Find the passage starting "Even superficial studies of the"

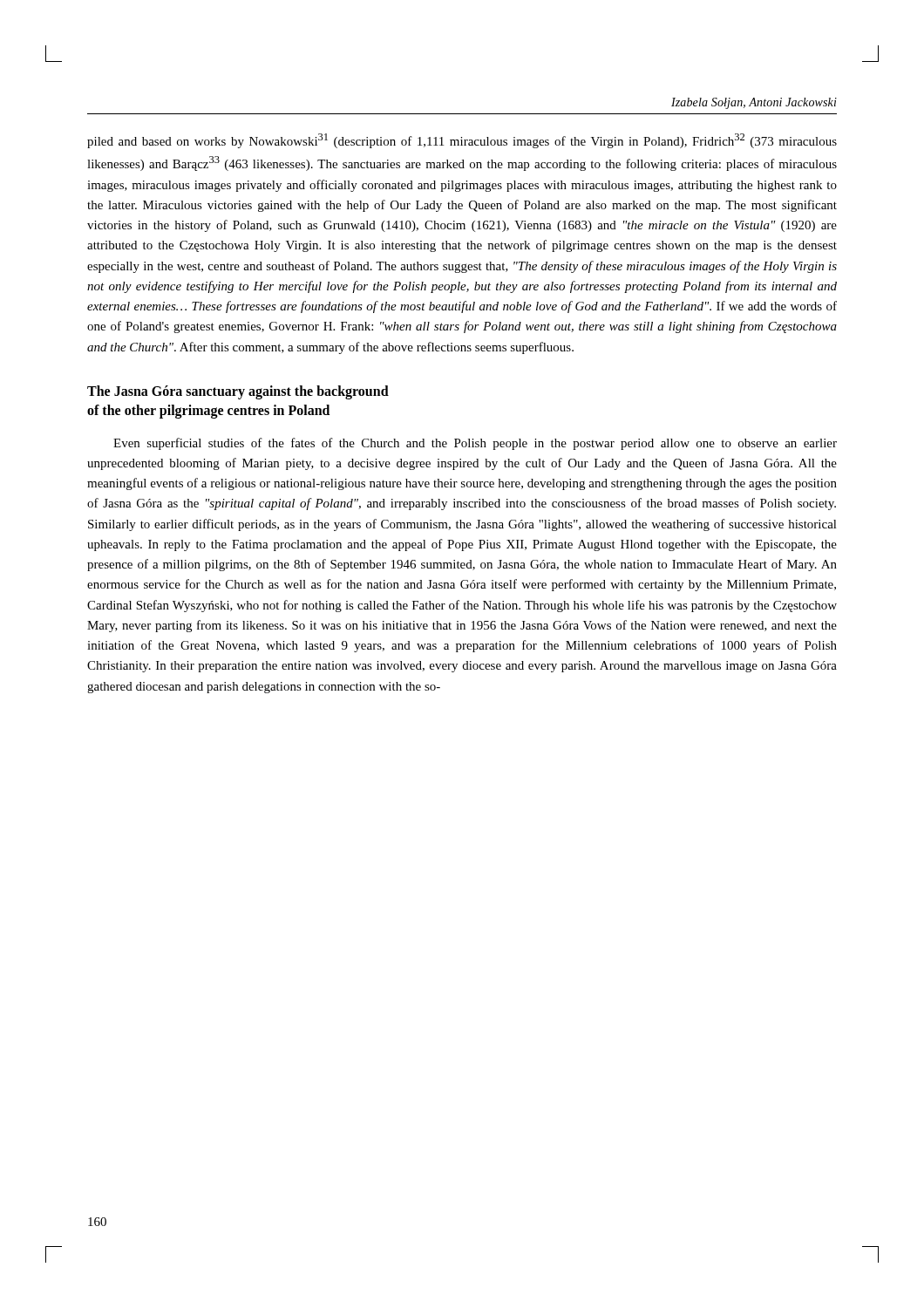tap(462, 564)
